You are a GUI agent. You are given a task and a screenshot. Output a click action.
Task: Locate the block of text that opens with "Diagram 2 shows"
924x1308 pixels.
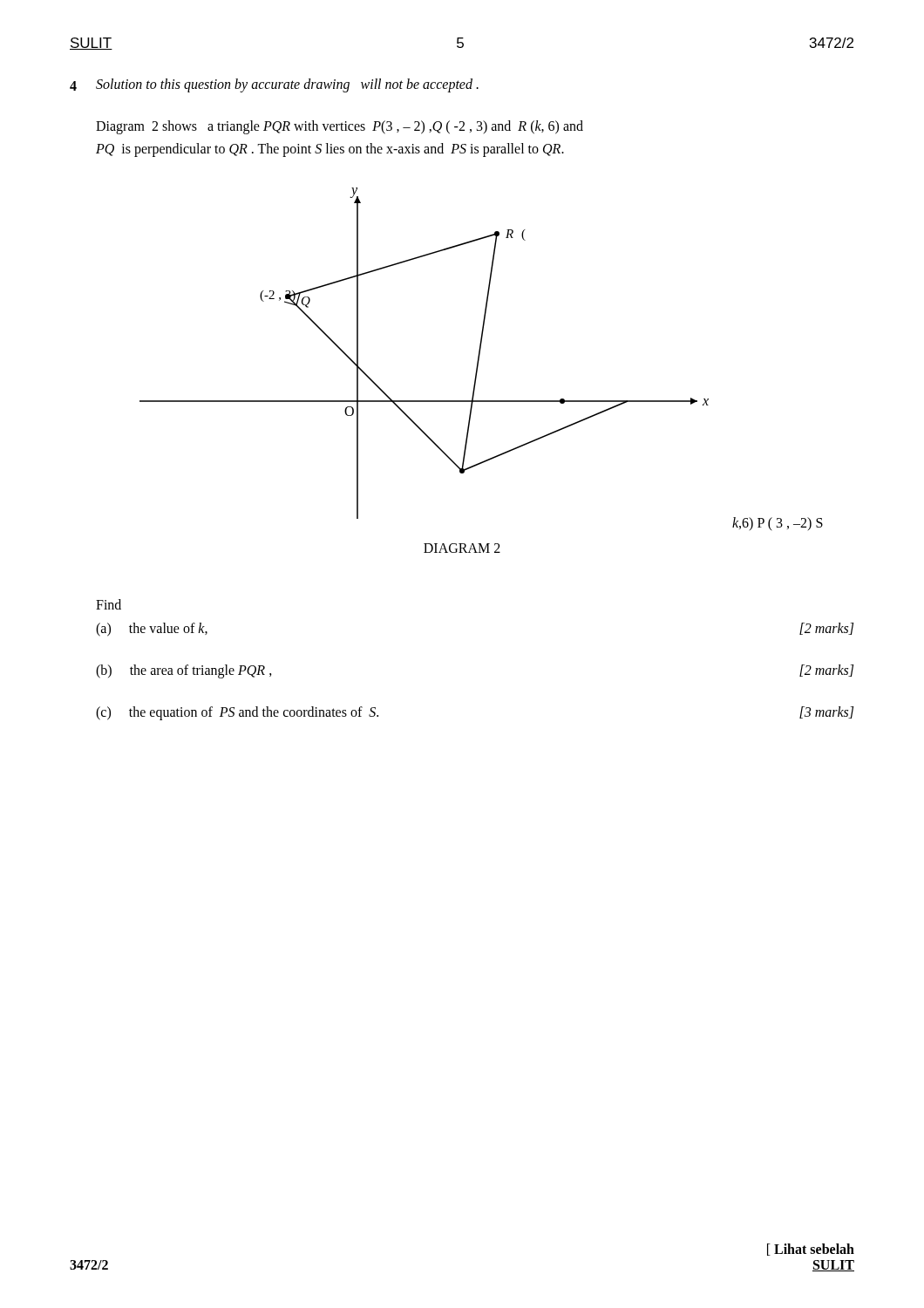340,138
